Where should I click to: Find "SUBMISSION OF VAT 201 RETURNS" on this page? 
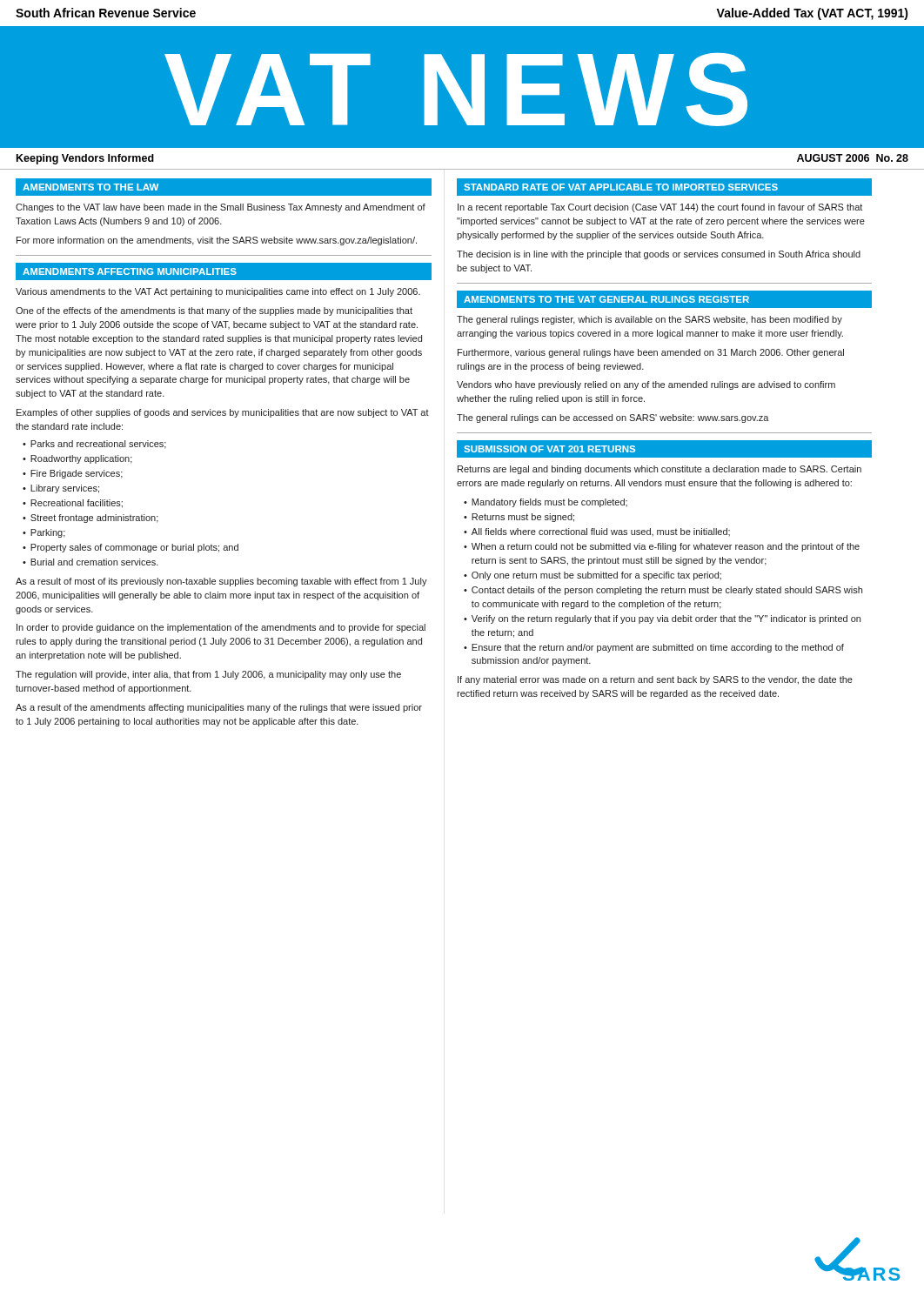550,449
